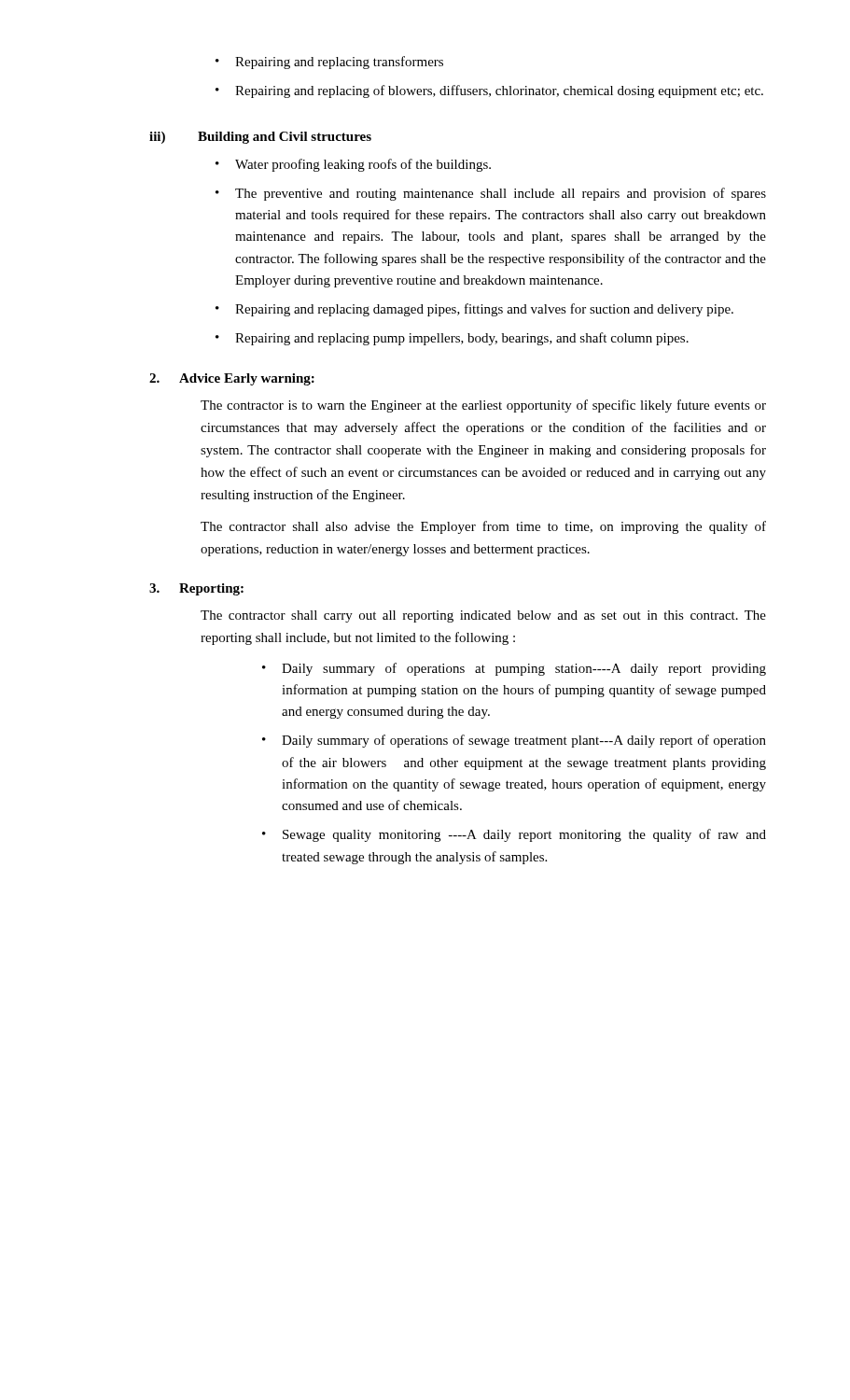Point to "iii) Building and Civil structures"

[260, 136]
